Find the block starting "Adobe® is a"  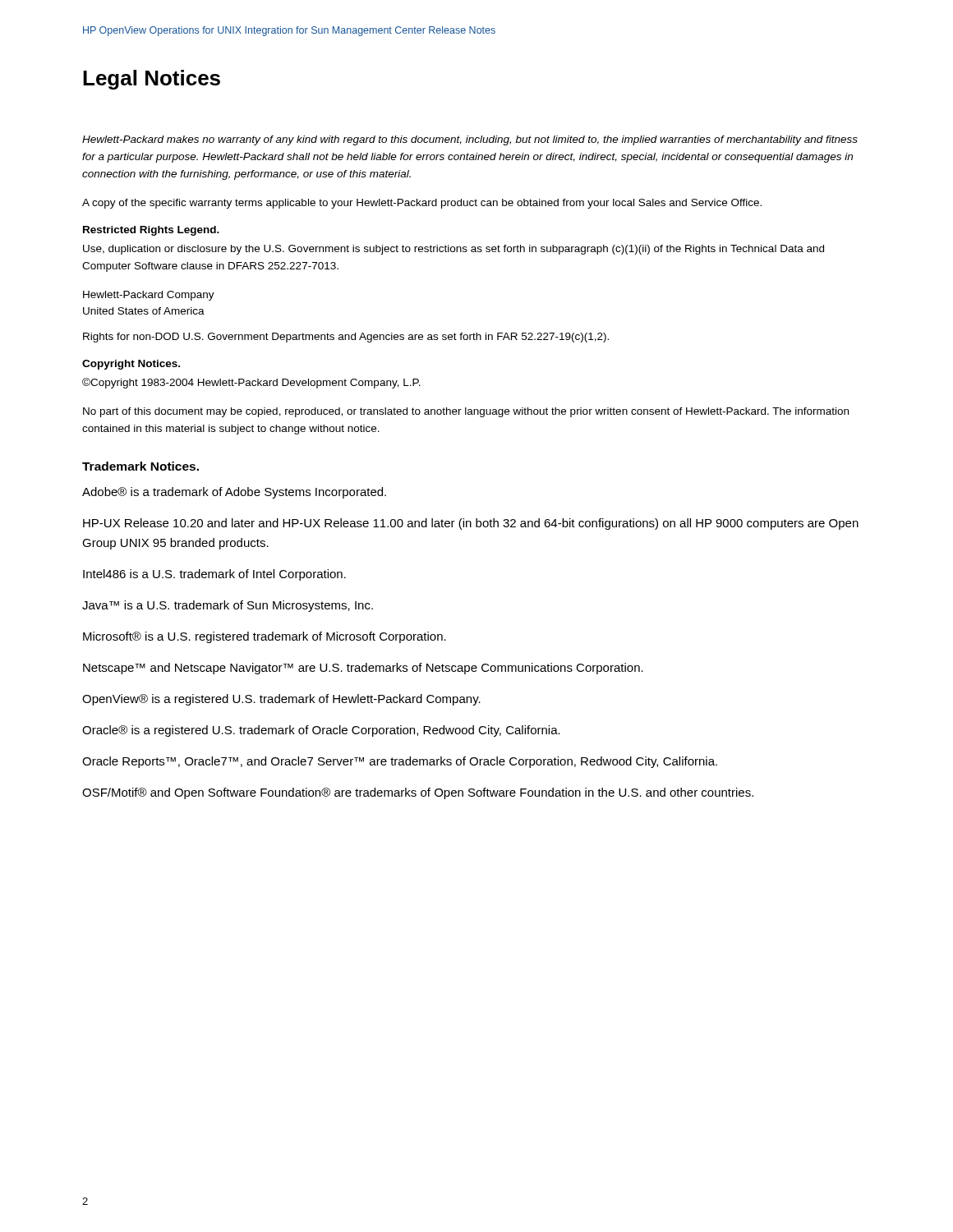click(x=235, y=492)
